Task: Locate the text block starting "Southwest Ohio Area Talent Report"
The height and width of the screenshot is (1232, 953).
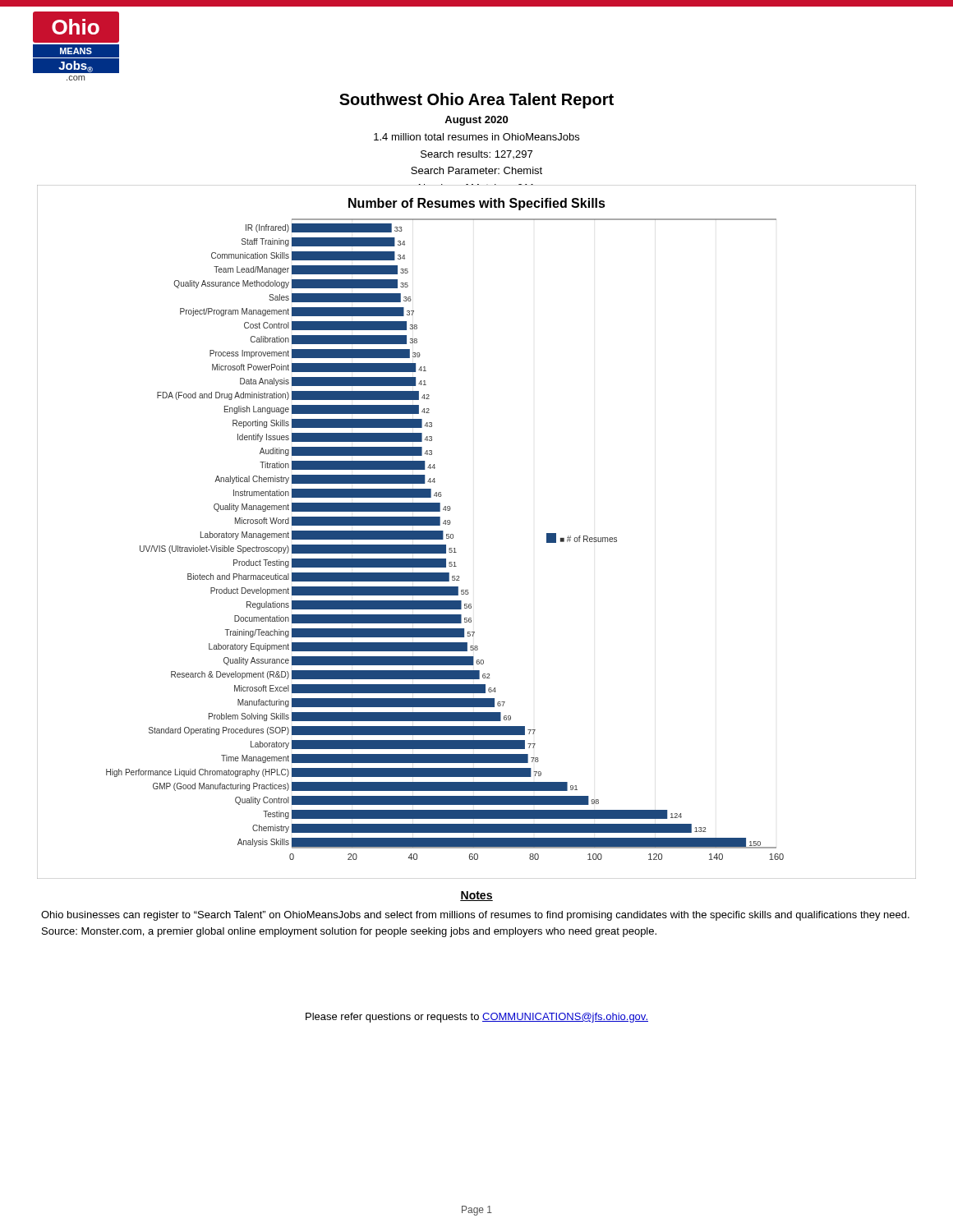Action: click(476, 99)
